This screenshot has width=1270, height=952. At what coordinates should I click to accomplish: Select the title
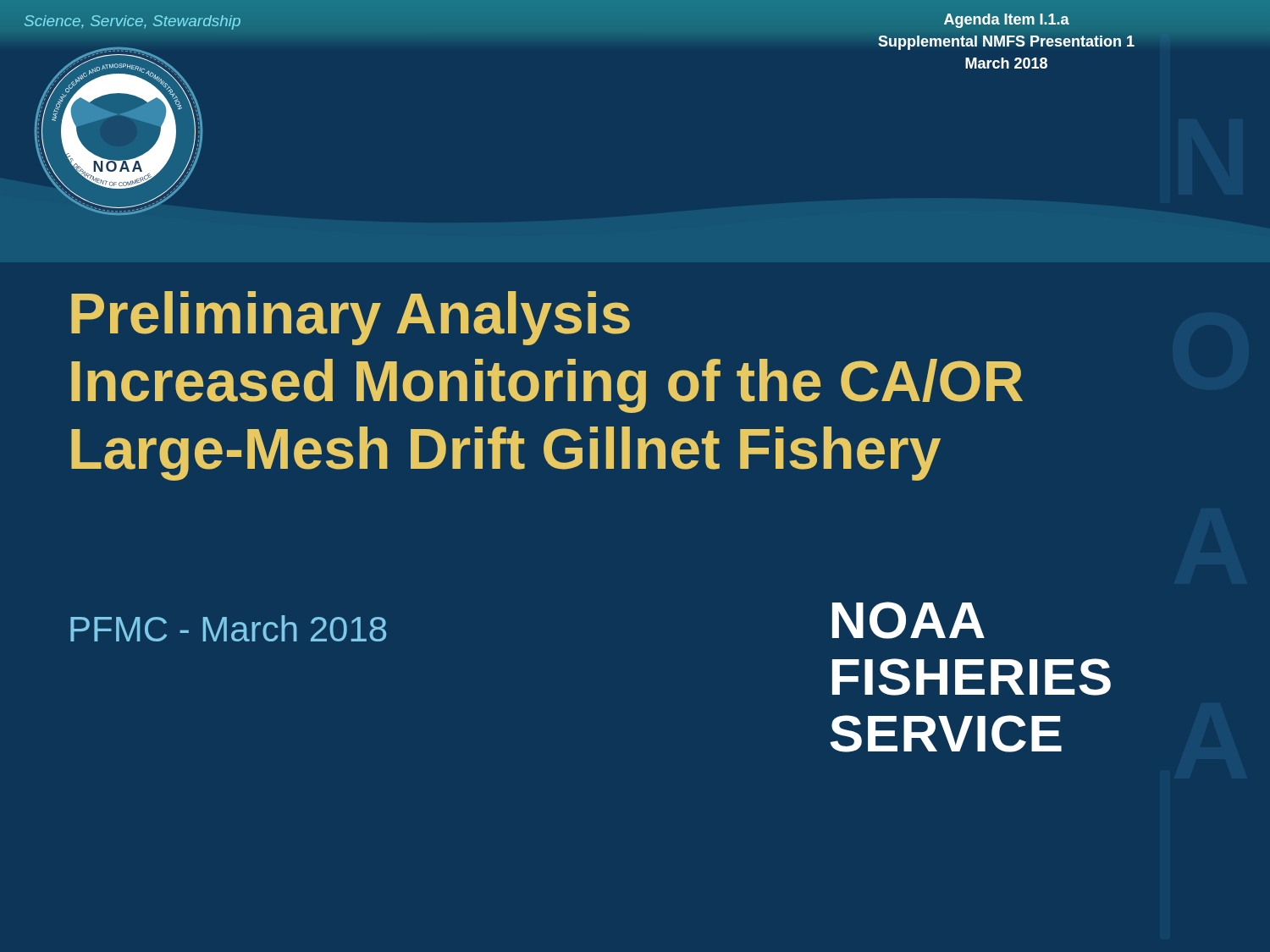coord(546,381)
